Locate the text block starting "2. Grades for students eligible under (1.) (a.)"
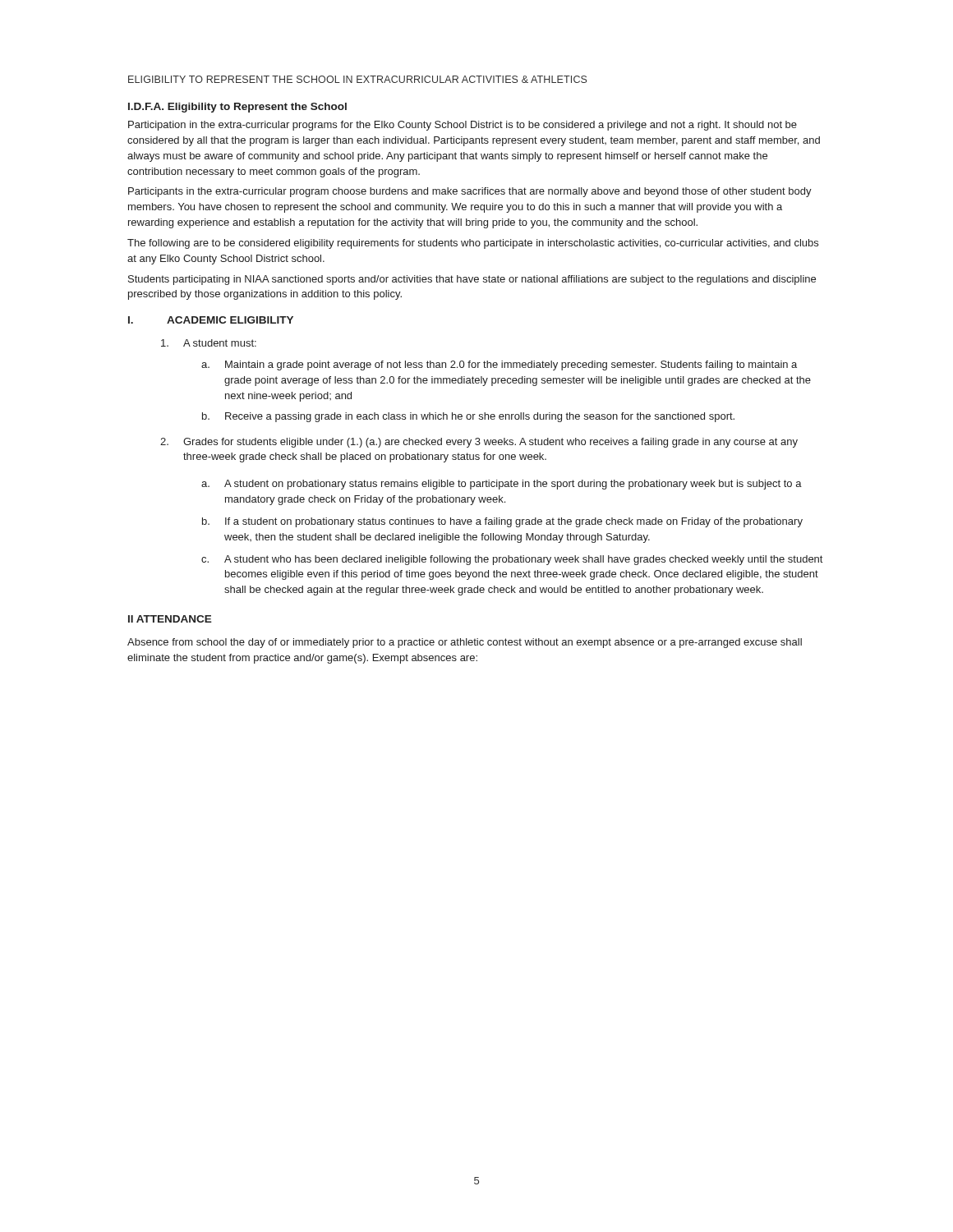The height and width of the screenshot is (1232, 953). (x=493, y=450)
